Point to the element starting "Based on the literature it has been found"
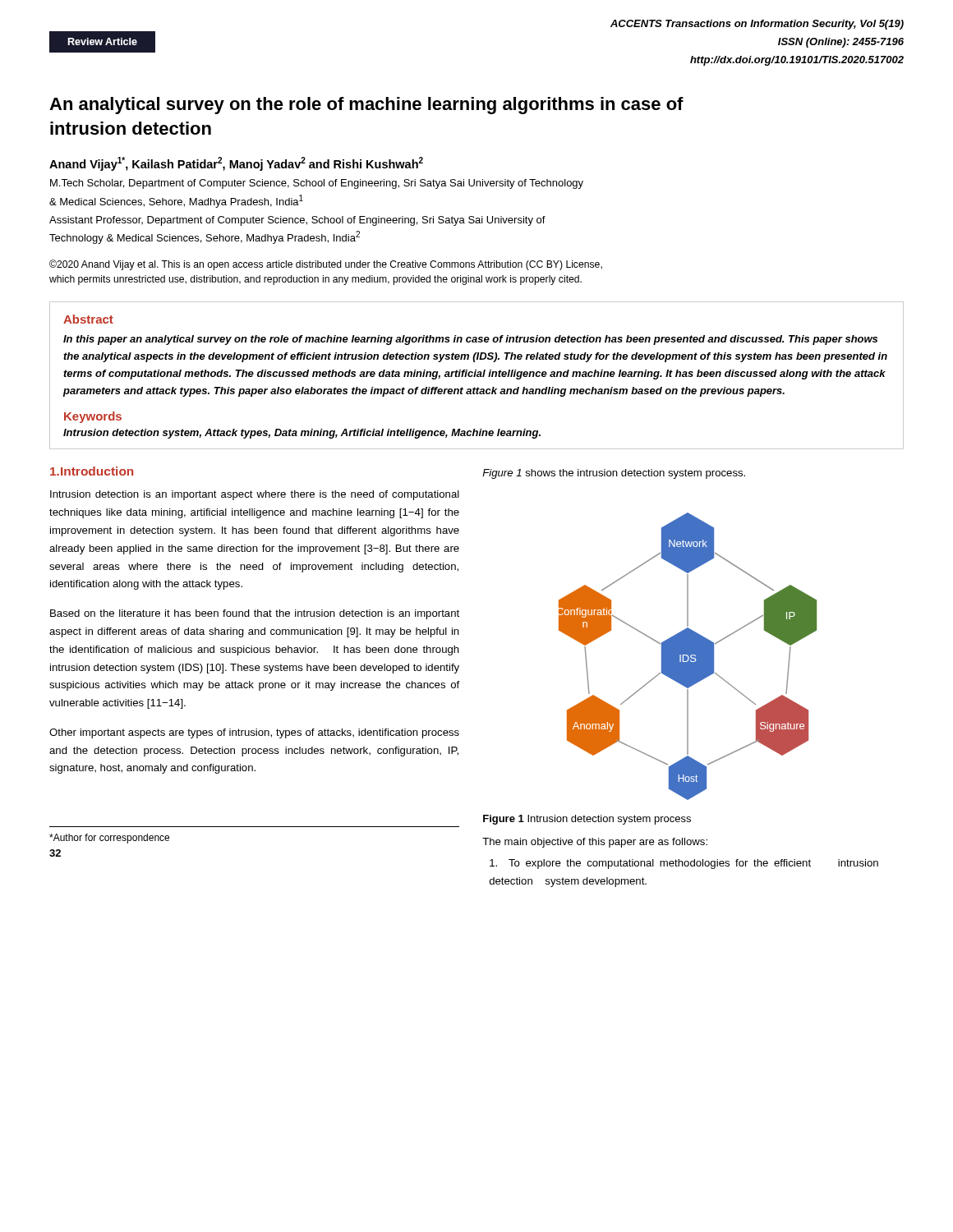 254,658
